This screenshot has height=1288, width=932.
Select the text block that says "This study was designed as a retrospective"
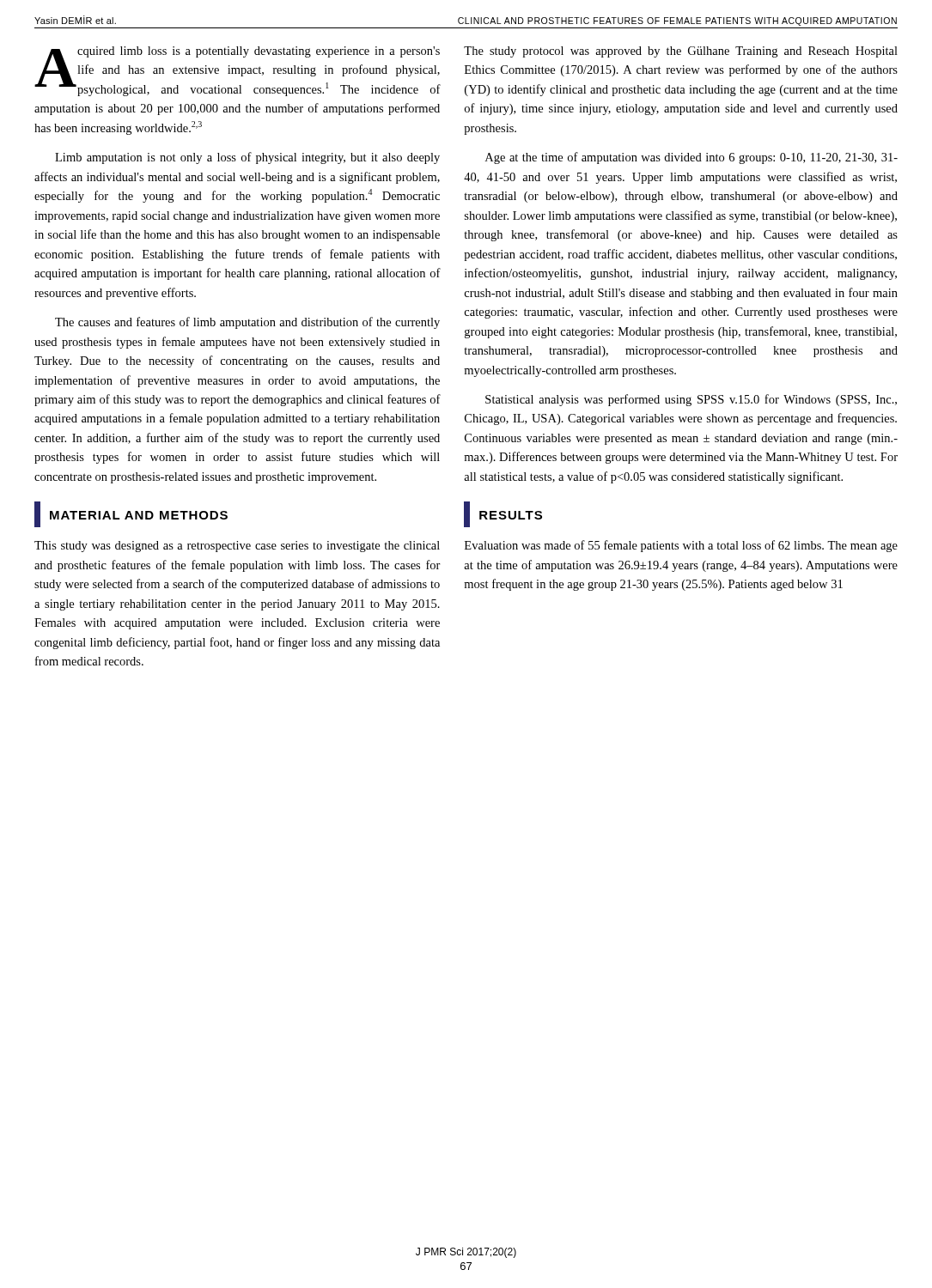(x=237, y=603)
